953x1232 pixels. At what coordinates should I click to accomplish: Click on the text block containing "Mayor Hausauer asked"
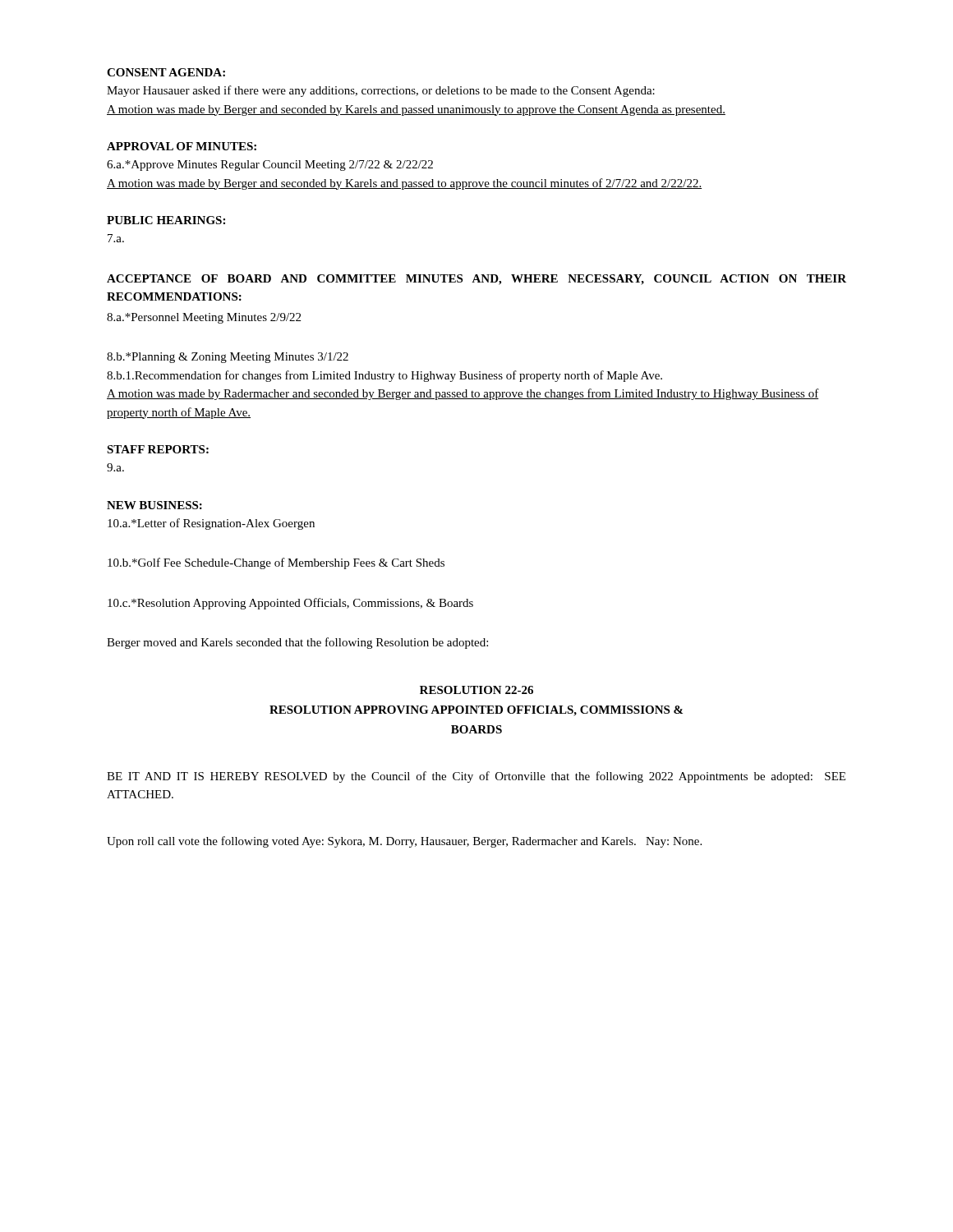[x=416, y=100]
